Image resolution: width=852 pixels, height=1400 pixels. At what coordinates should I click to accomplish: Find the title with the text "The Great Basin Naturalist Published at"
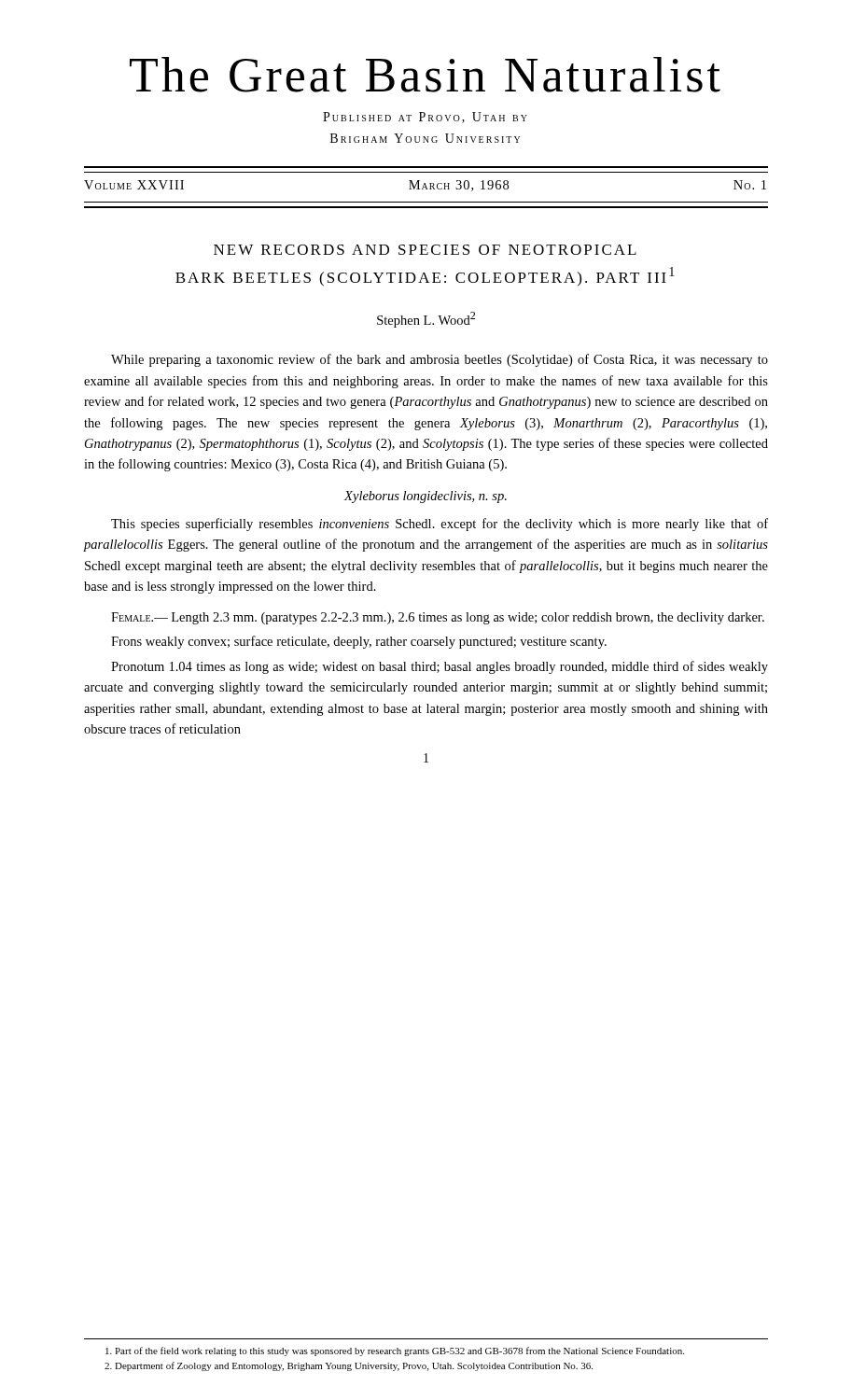click(x=426, y=99)
